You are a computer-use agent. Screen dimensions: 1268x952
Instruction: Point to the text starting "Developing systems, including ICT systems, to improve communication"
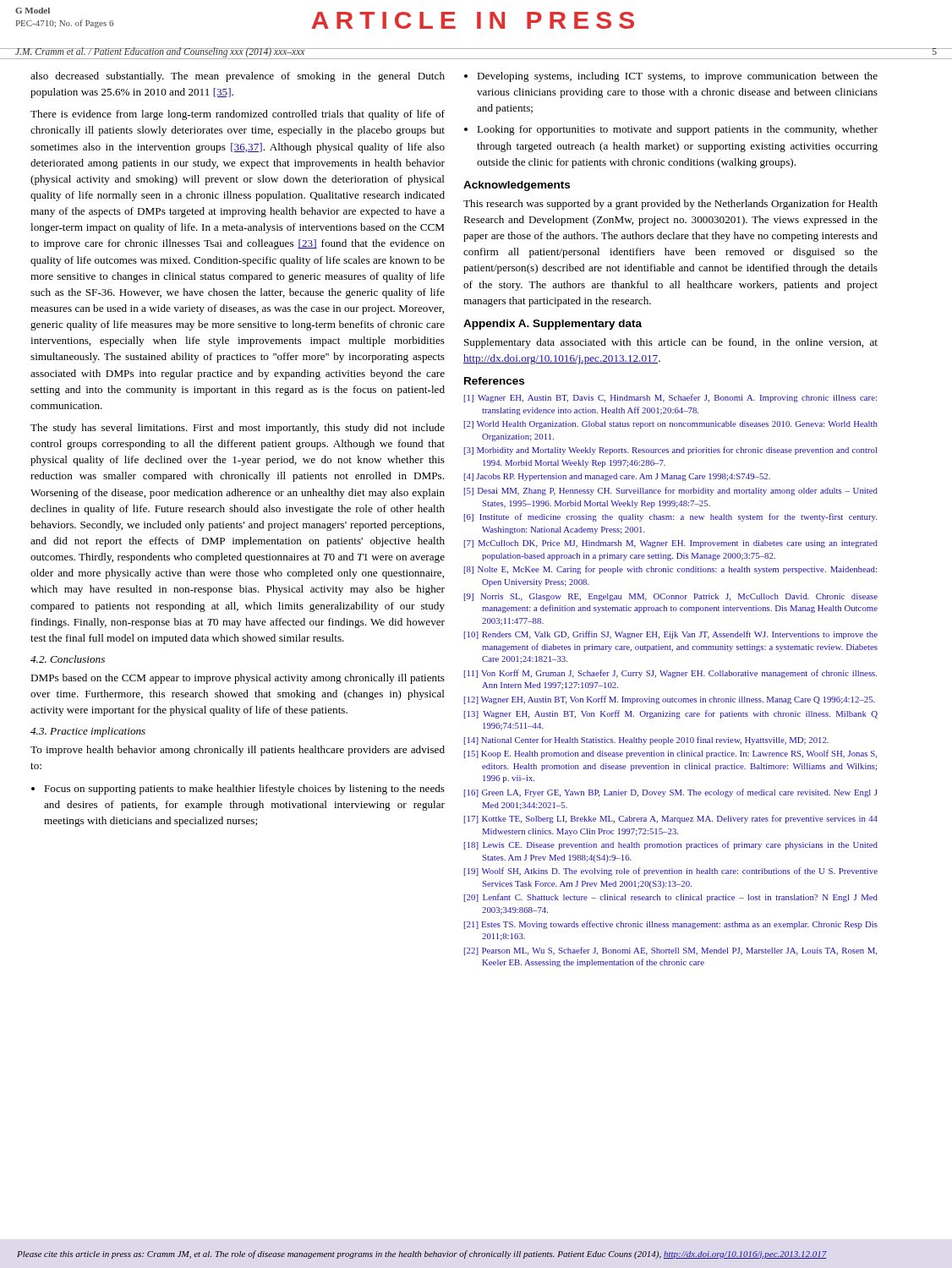coord(670,119)
